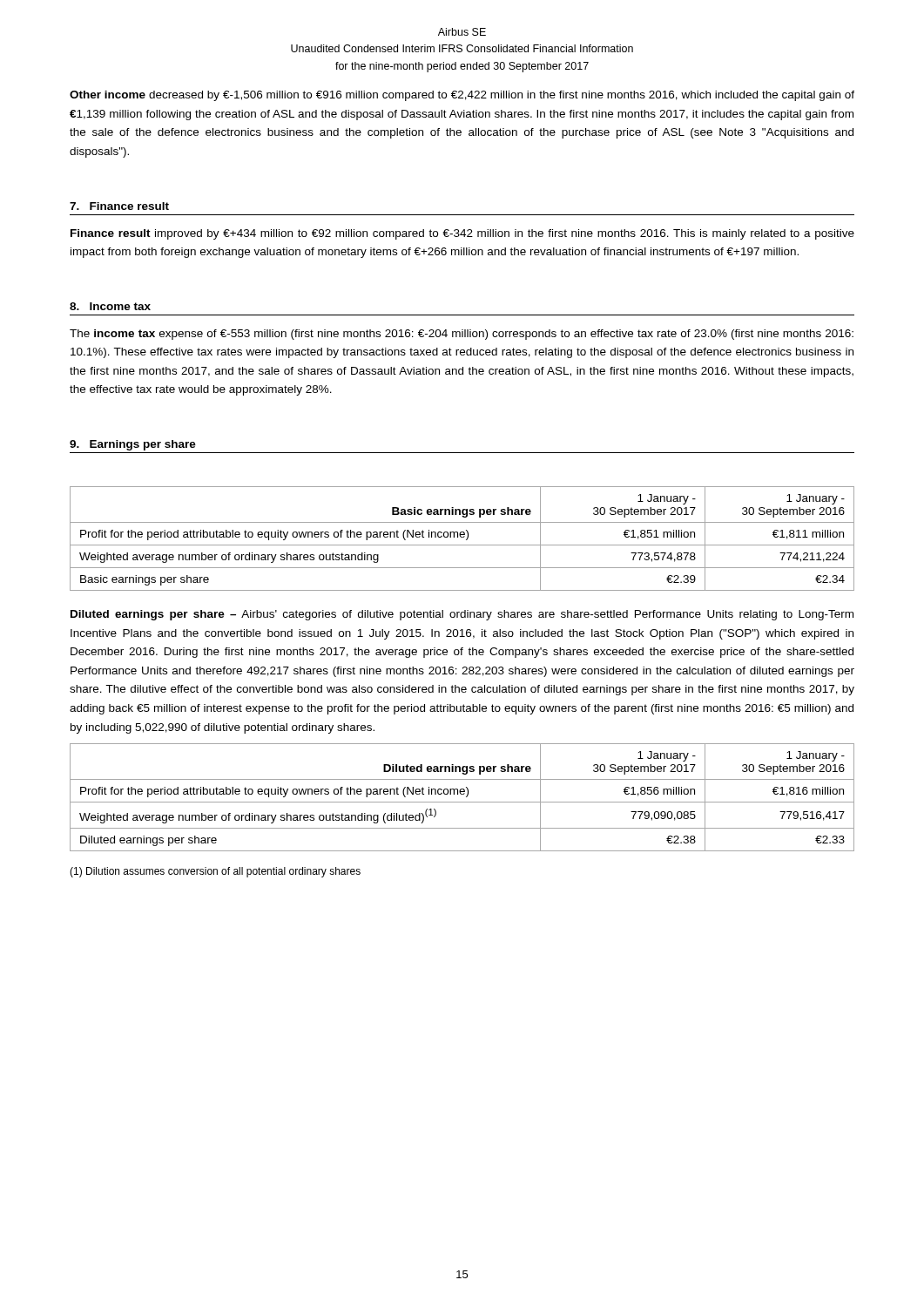Navigate to the block starting "Other income decreased by"

coord(462,123)
